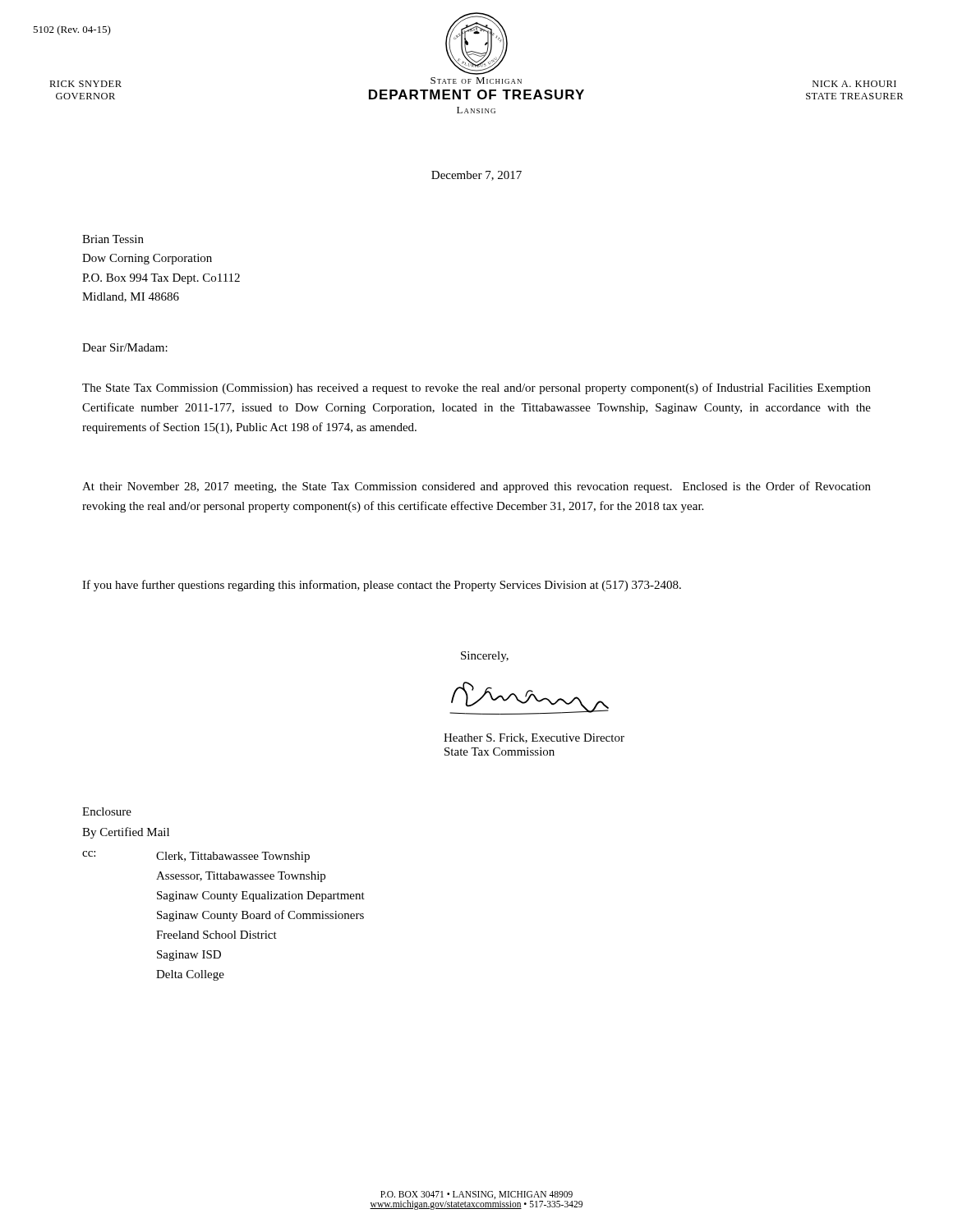953x1232 pixels.
Task: Click where it says "Saginaw County Board of Commissioners"
Action: (260, 915)
